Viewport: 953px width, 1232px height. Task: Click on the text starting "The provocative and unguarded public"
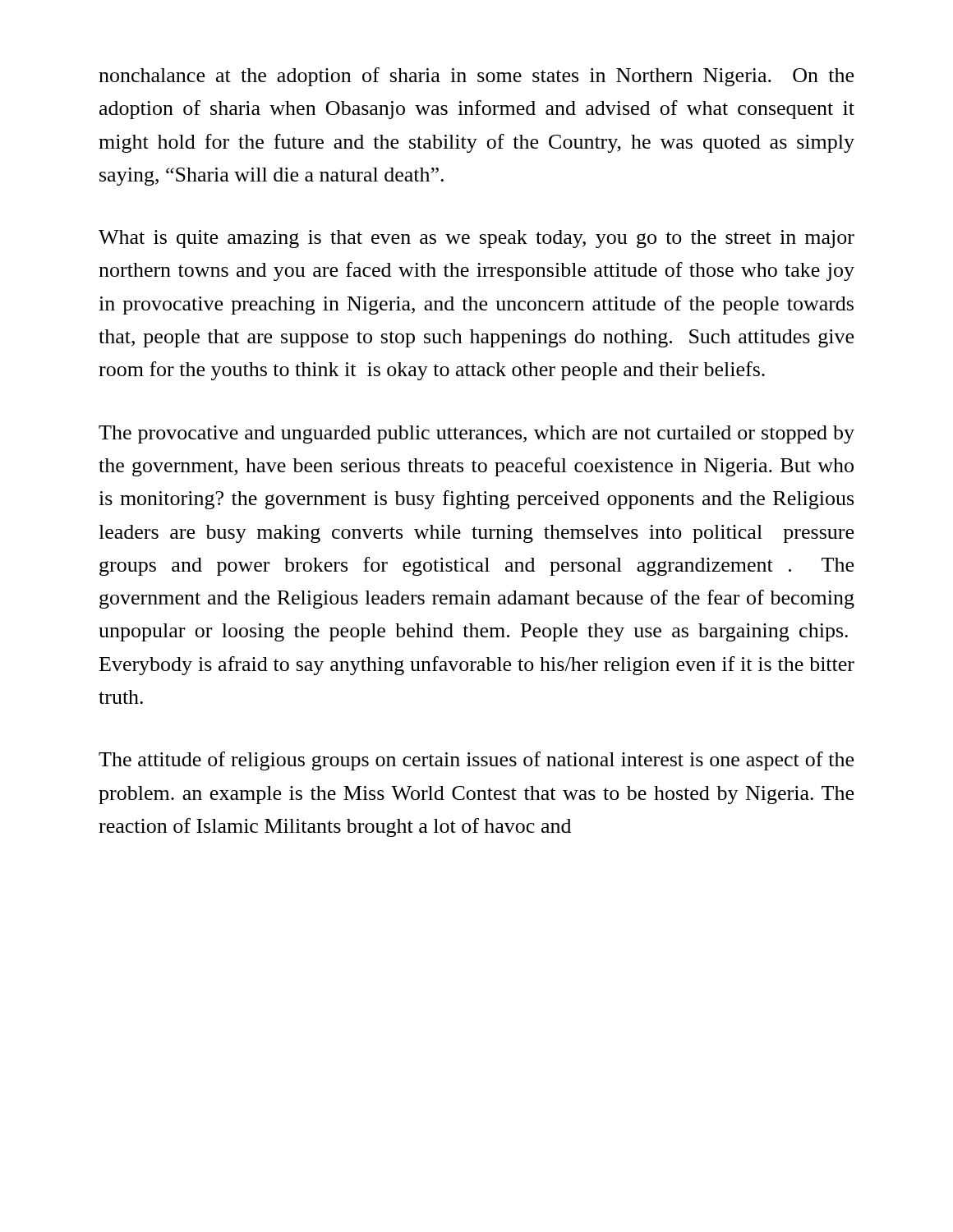click(476, 565)
